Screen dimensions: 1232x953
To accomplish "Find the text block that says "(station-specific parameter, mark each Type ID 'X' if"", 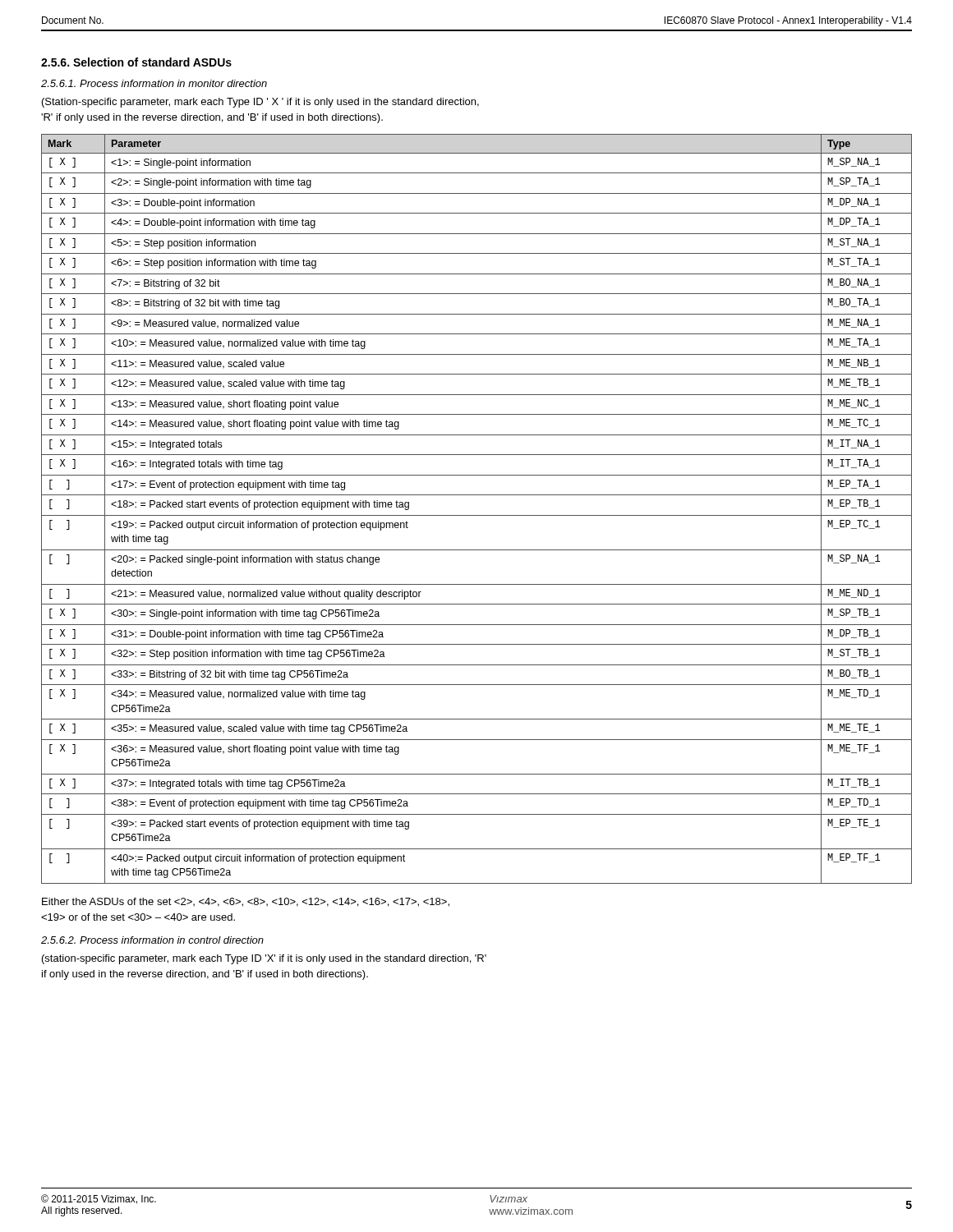I will pos(264,966).
